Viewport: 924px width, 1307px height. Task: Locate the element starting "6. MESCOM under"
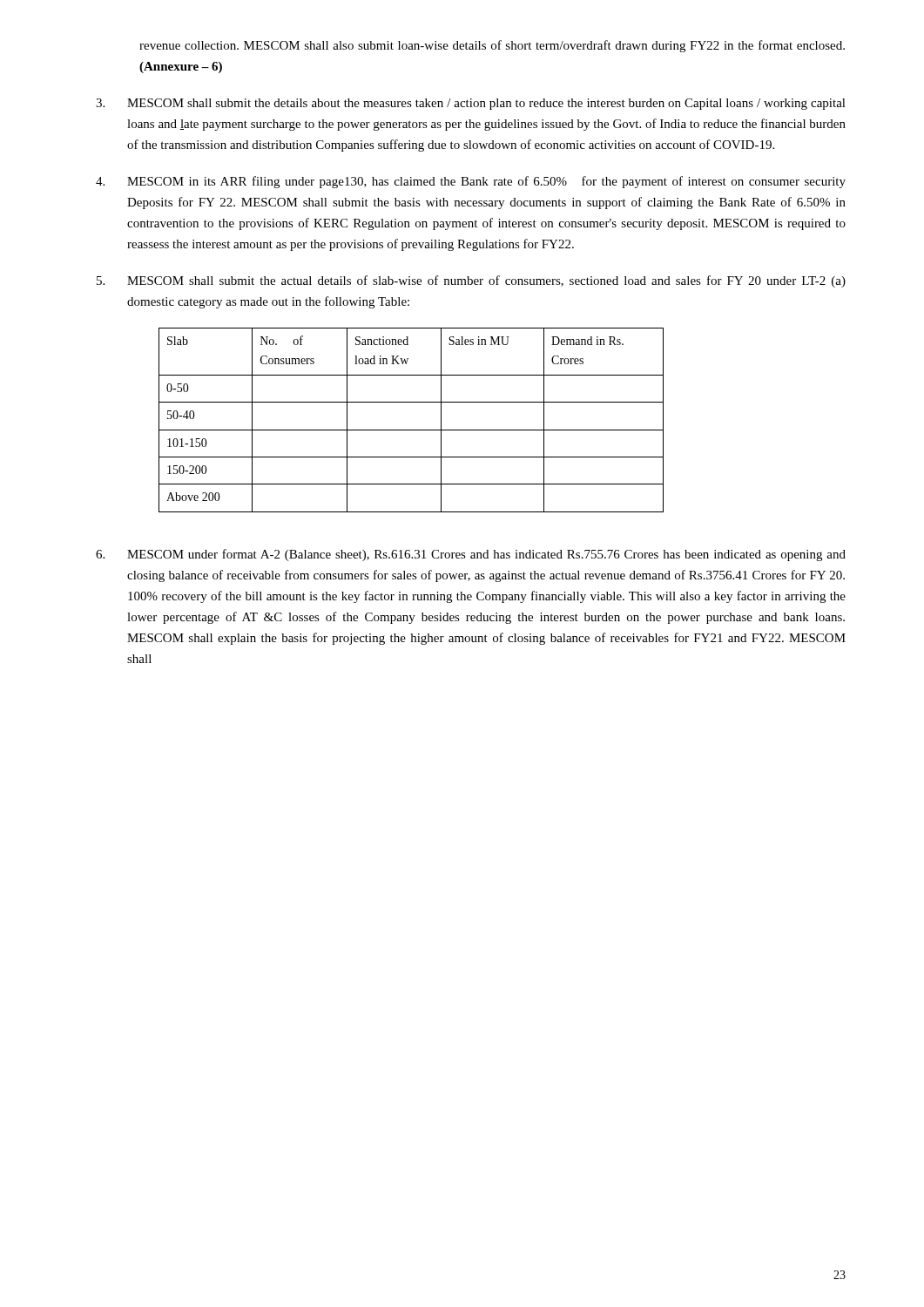(471, 606)
